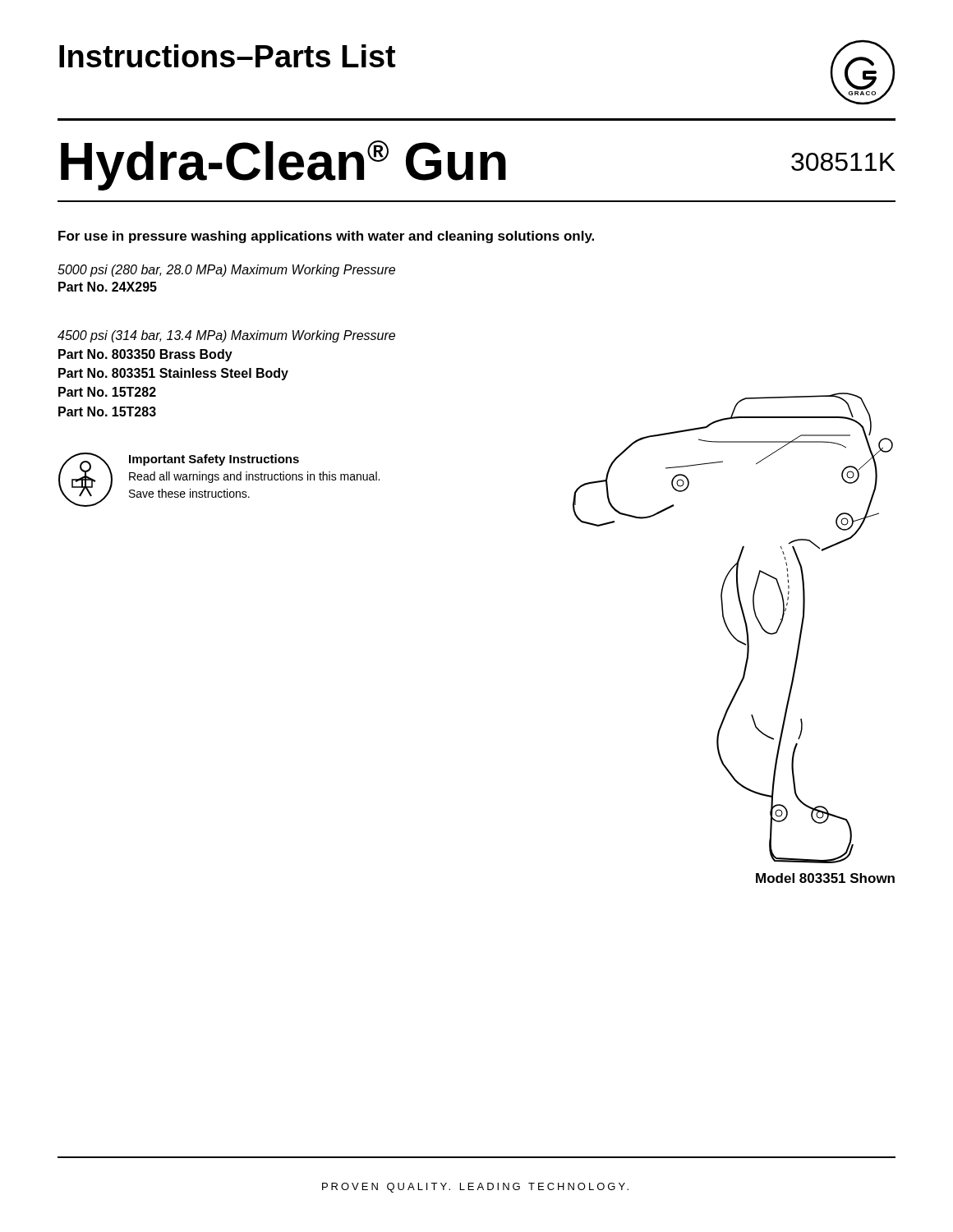
Task: Navigate to the element starting "Hydra-Clean® Gun"
Action: tap(283, 162)
